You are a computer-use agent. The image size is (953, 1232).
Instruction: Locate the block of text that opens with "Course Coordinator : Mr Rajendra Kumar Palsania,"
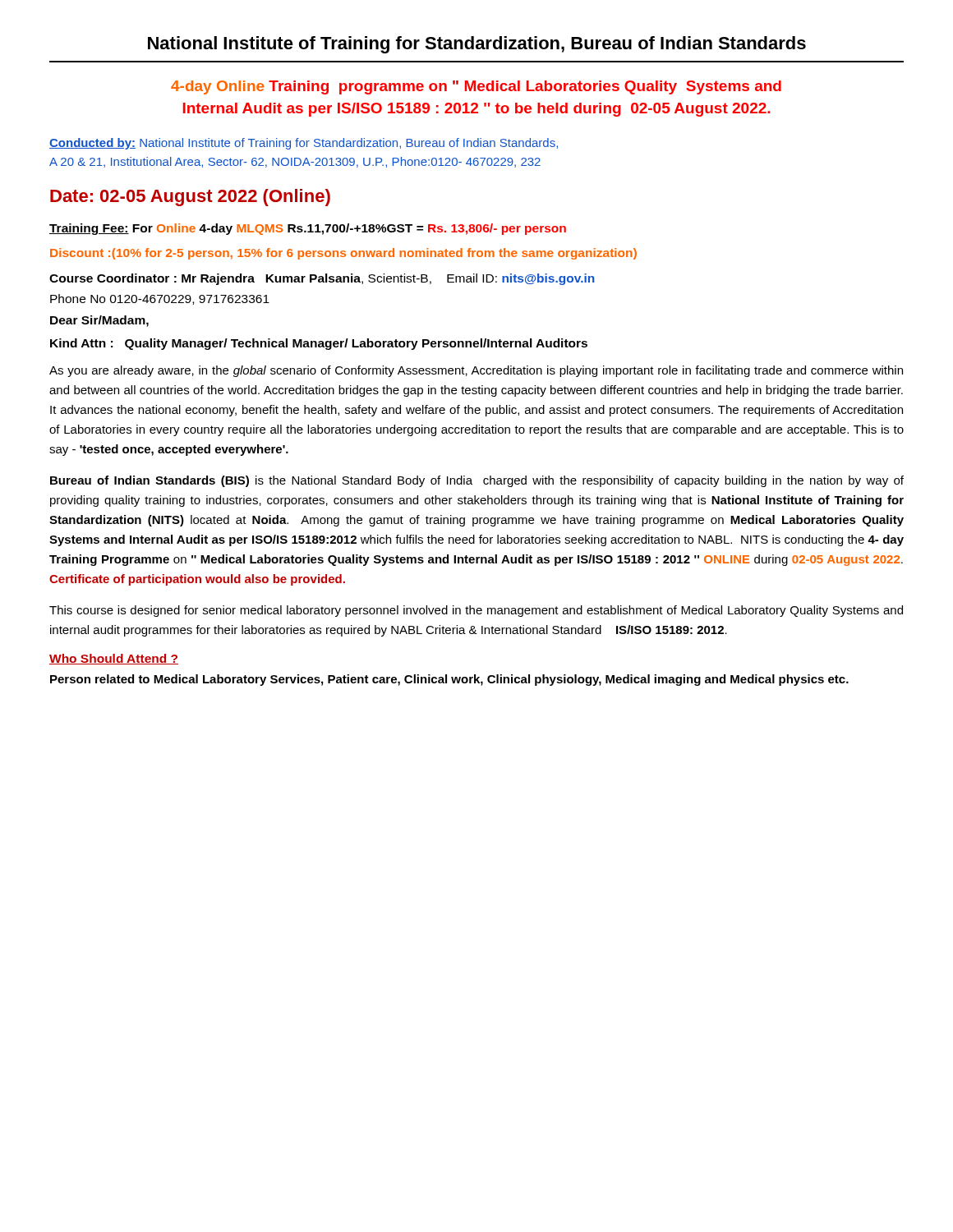coord(322,289)
